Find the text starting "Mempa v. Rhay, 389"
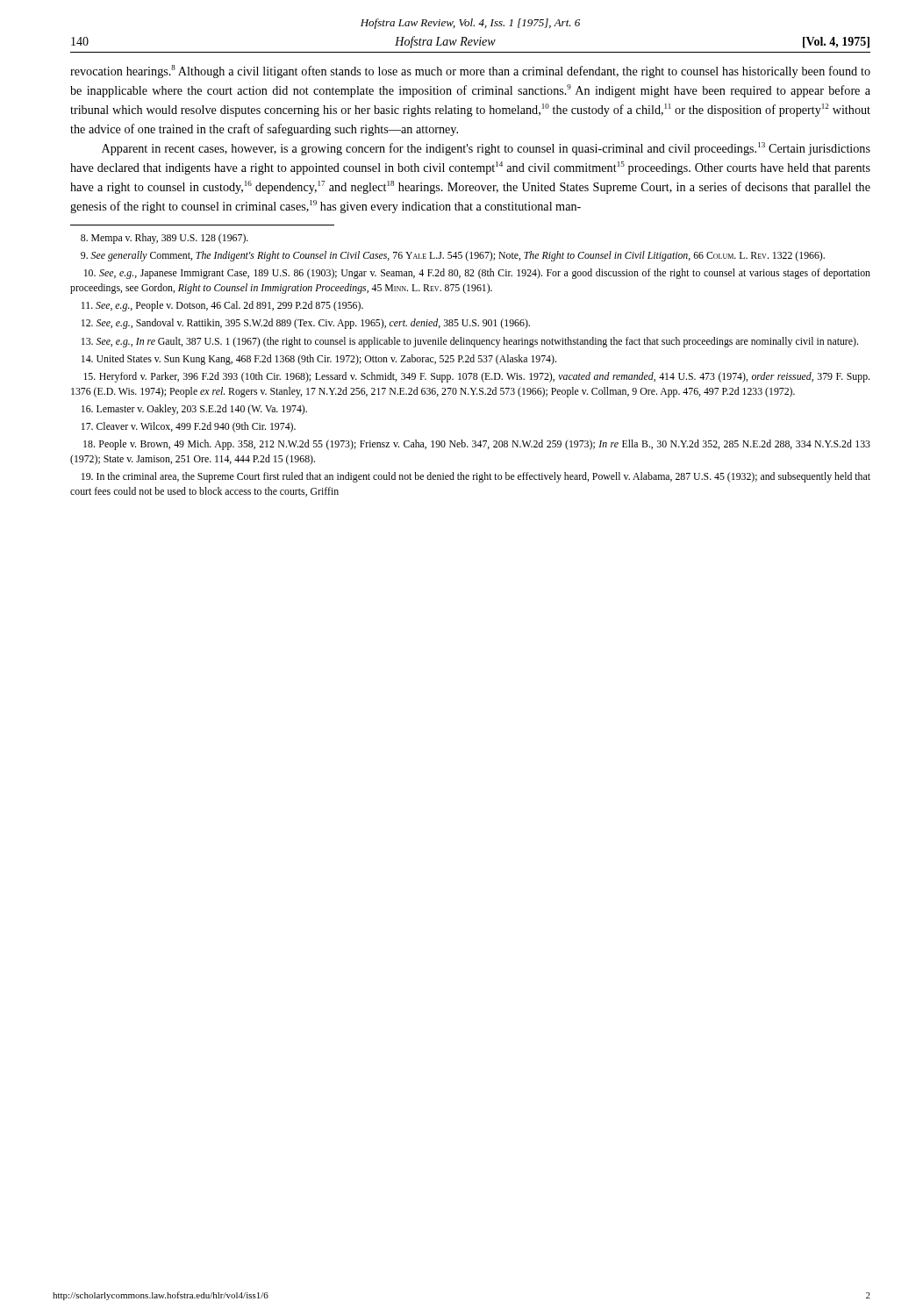The height and width of the screenshot is (1316, 923). tap(159, 238)
